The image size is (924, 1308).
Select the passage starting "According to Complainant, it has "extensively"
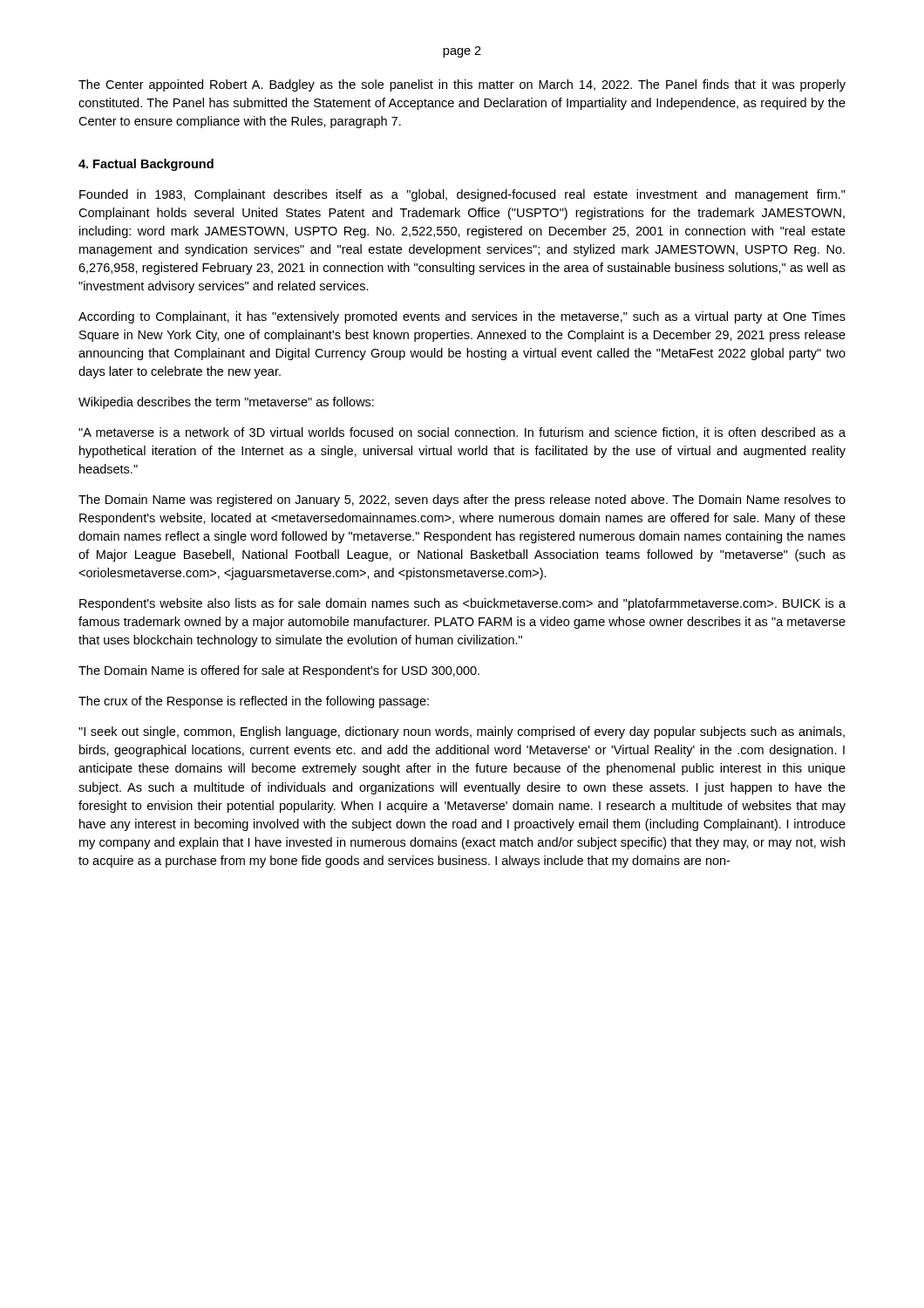pyautogui.click(x=462, y=344)
